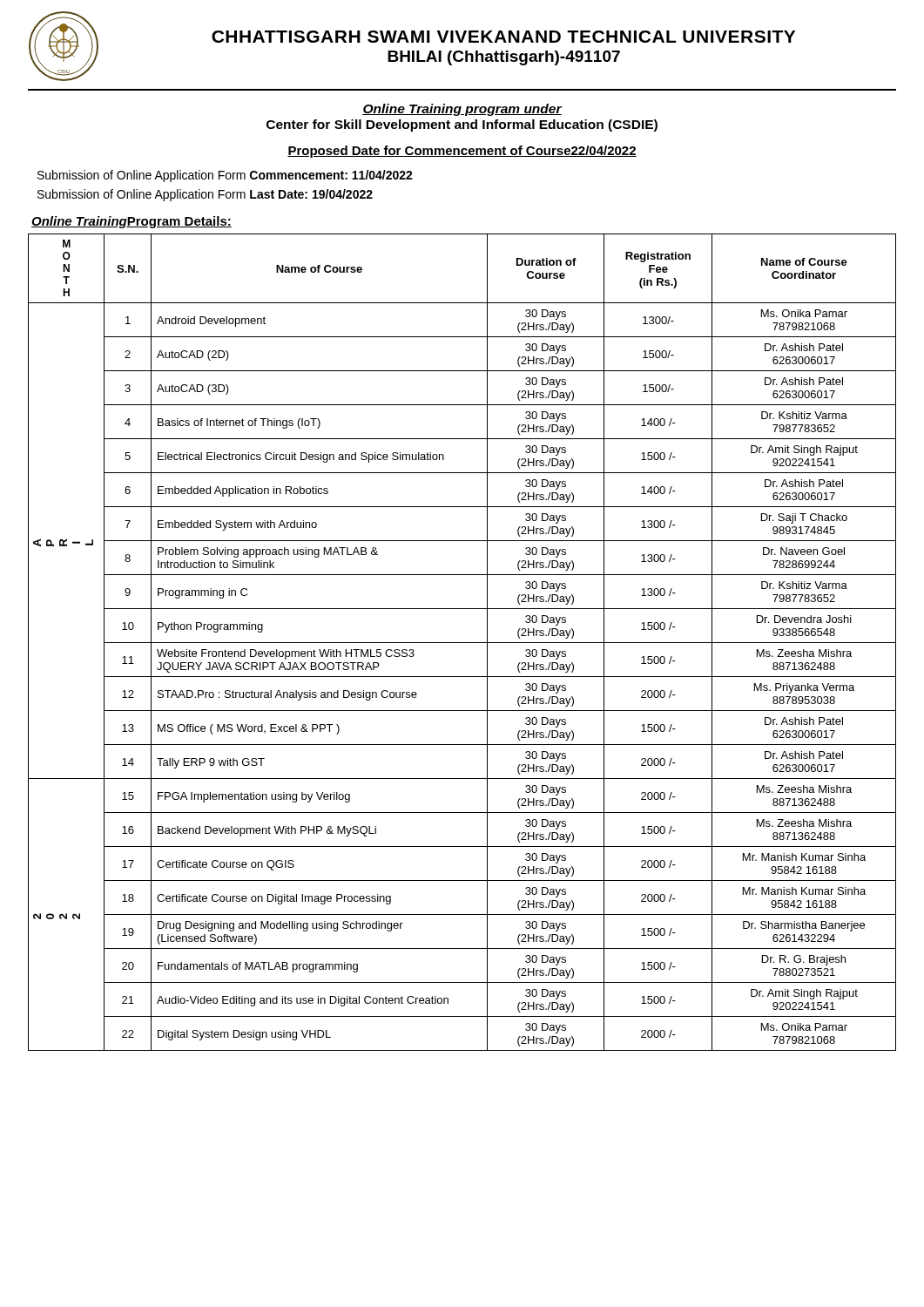Locate the text block with the text "Submission of Online Application Form Commencement:"
The image size is (924, 1307).
coord(225,175)
